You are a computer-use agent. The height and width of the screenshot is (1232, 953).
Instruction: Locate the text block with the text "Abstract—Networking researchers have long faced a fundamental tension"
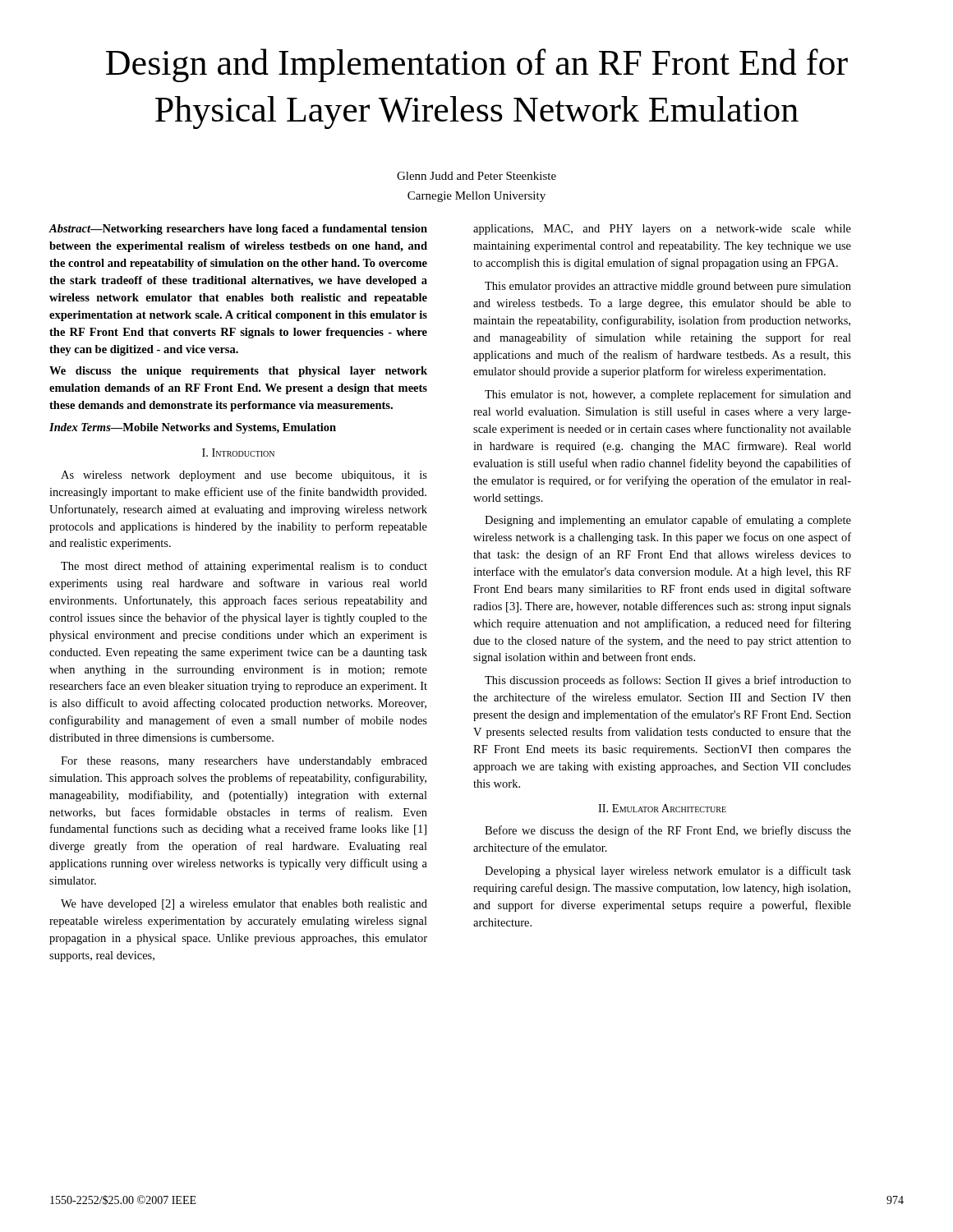[238, 328]
